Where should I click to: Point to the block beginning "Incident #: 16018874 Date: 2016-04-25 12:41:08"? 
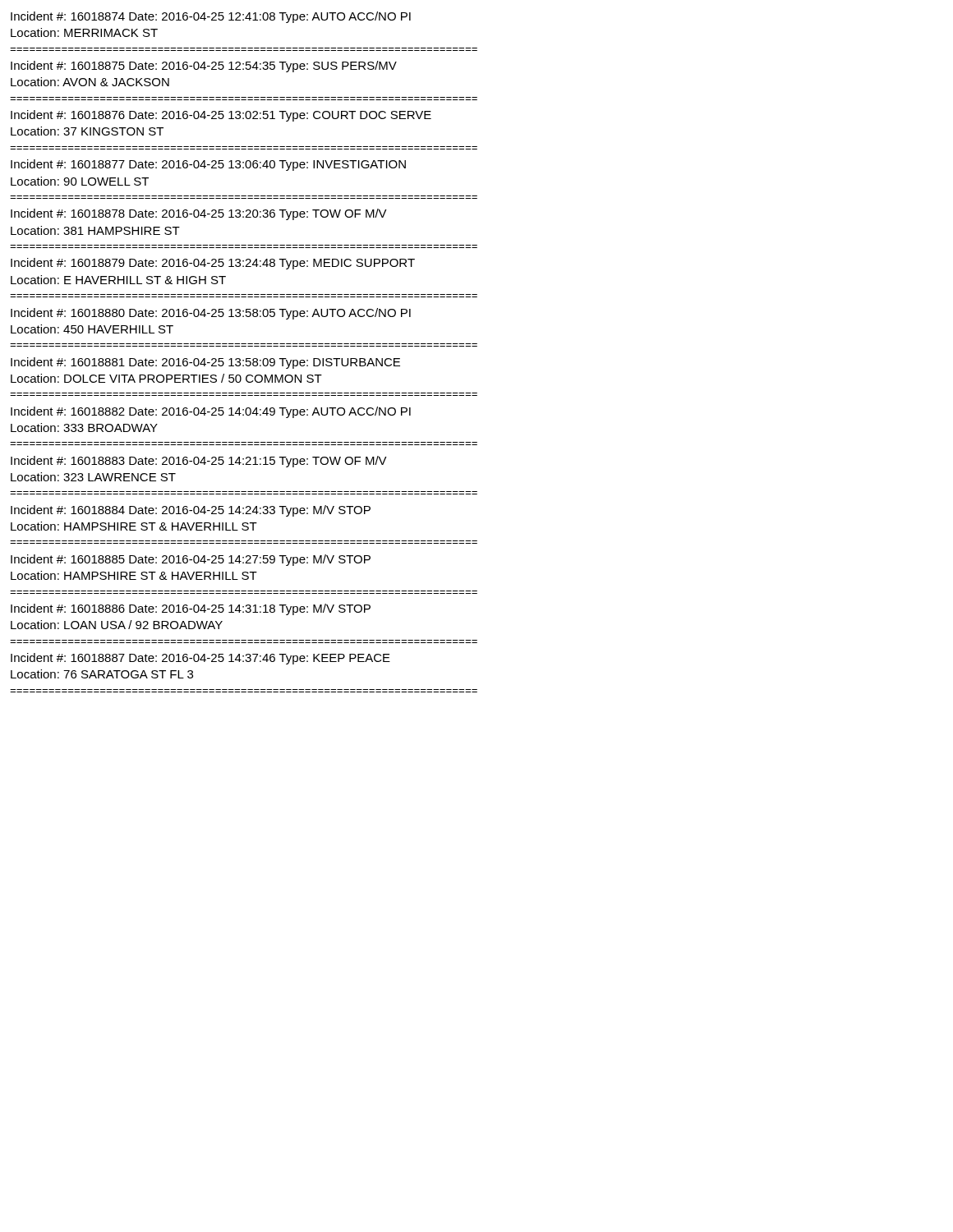pyautogui.click(x=211, y=17)
